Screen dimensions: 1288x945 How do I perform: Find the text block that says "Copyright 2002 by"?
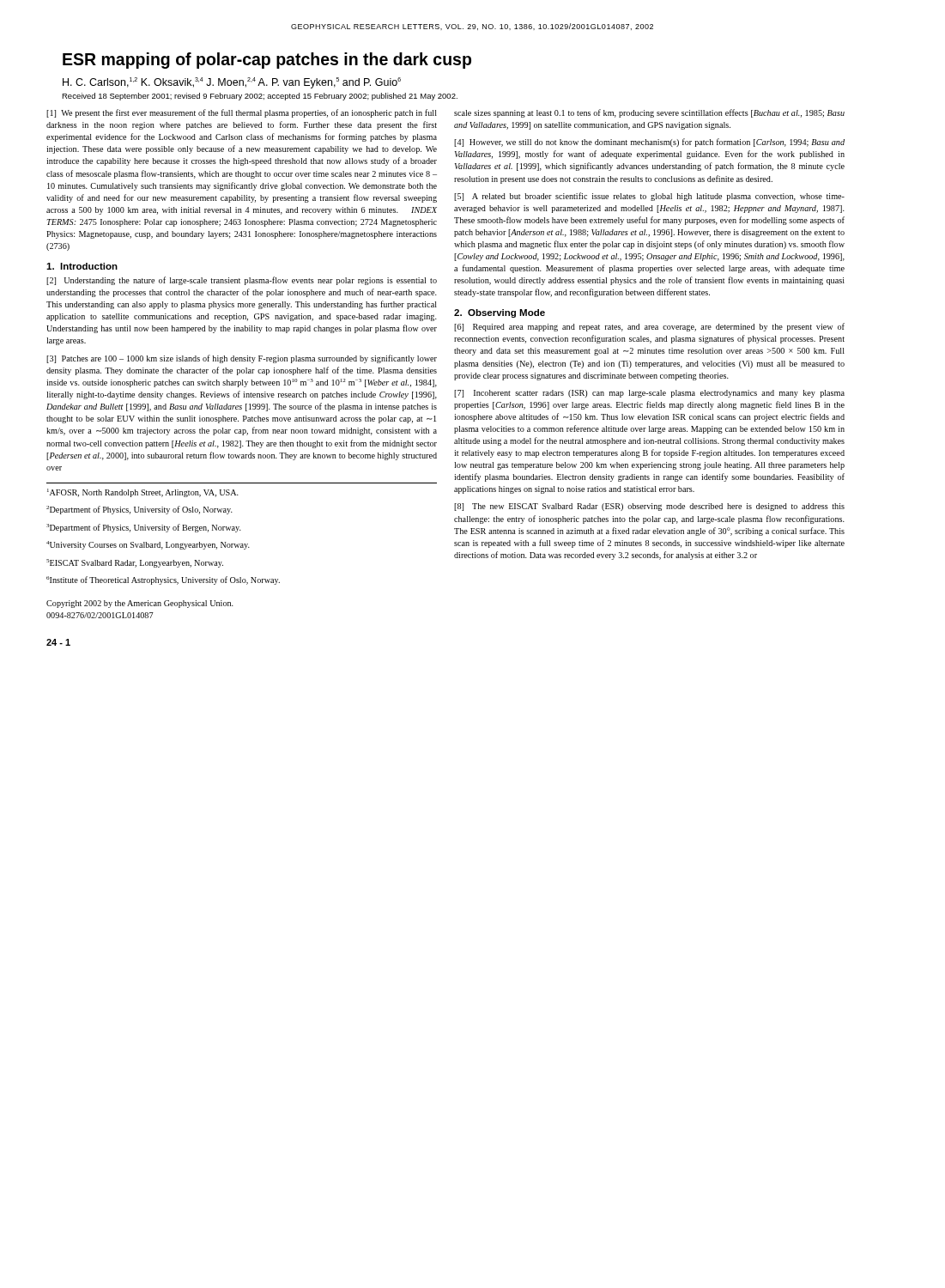(x=242, y=609)
